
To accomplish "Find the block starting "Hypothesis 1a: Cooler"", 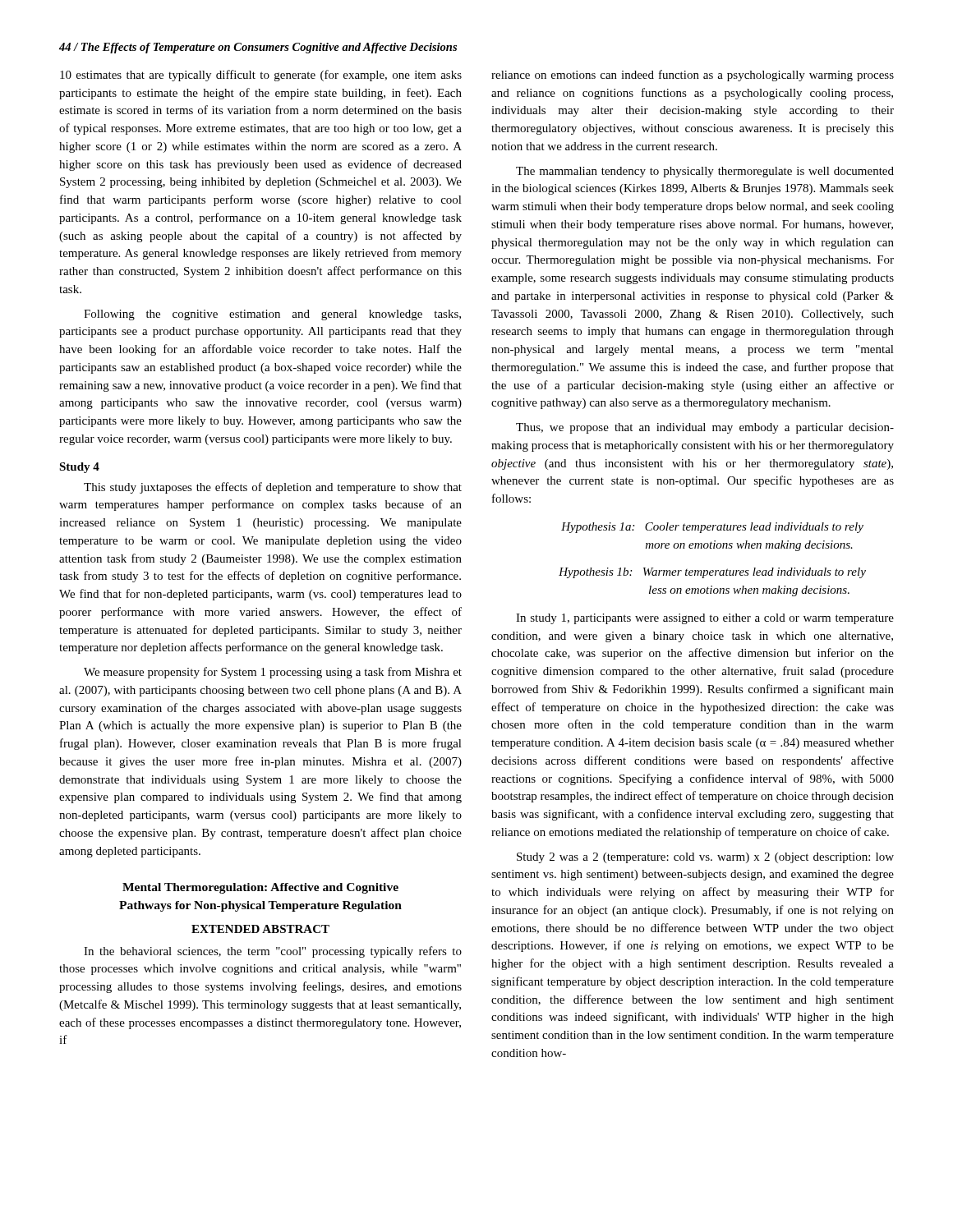I will pyautogui.click(x=712, y=536).
